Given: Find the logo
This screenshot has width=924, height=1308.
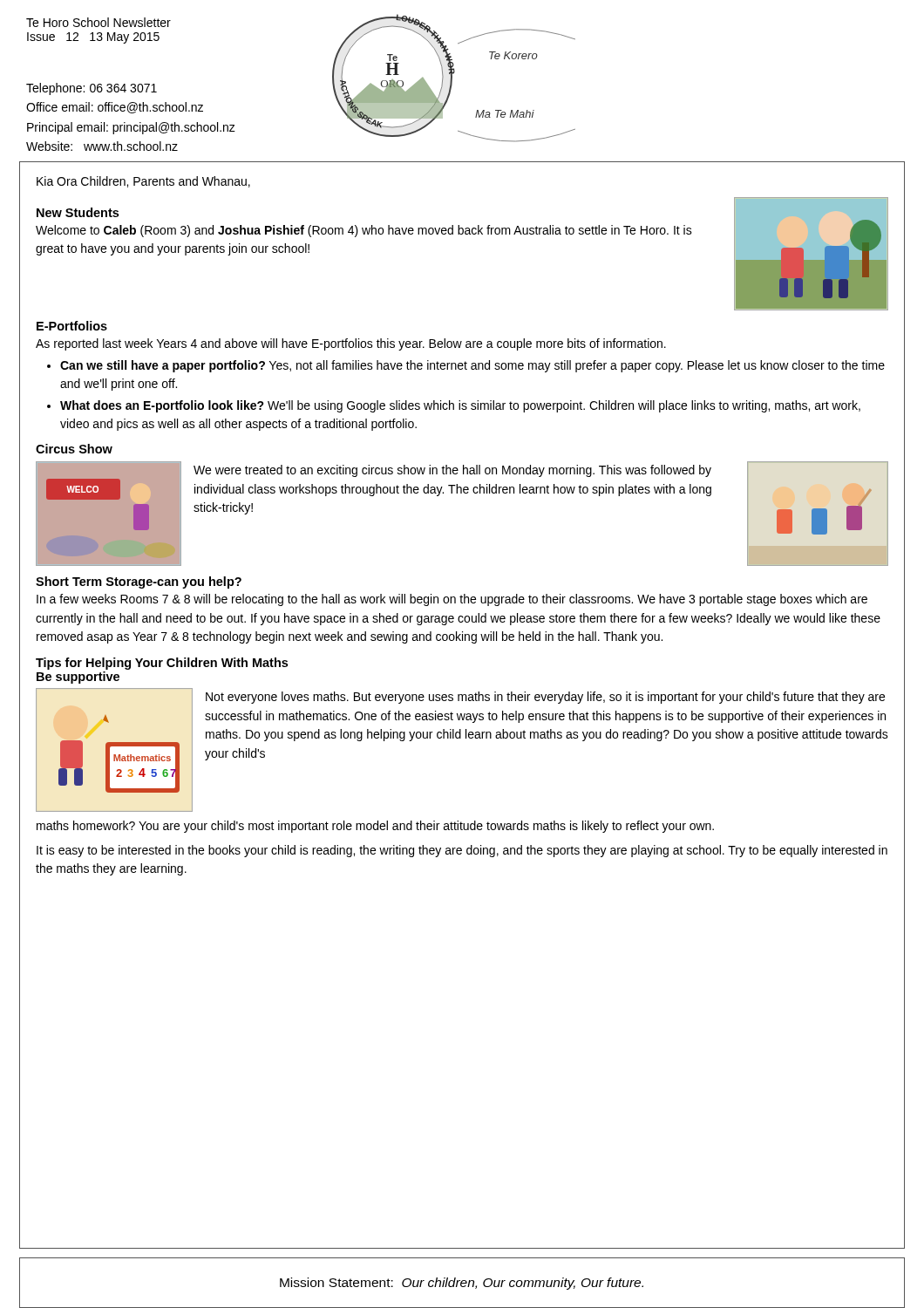Looking at the screenshot, I should click(462, 78).
